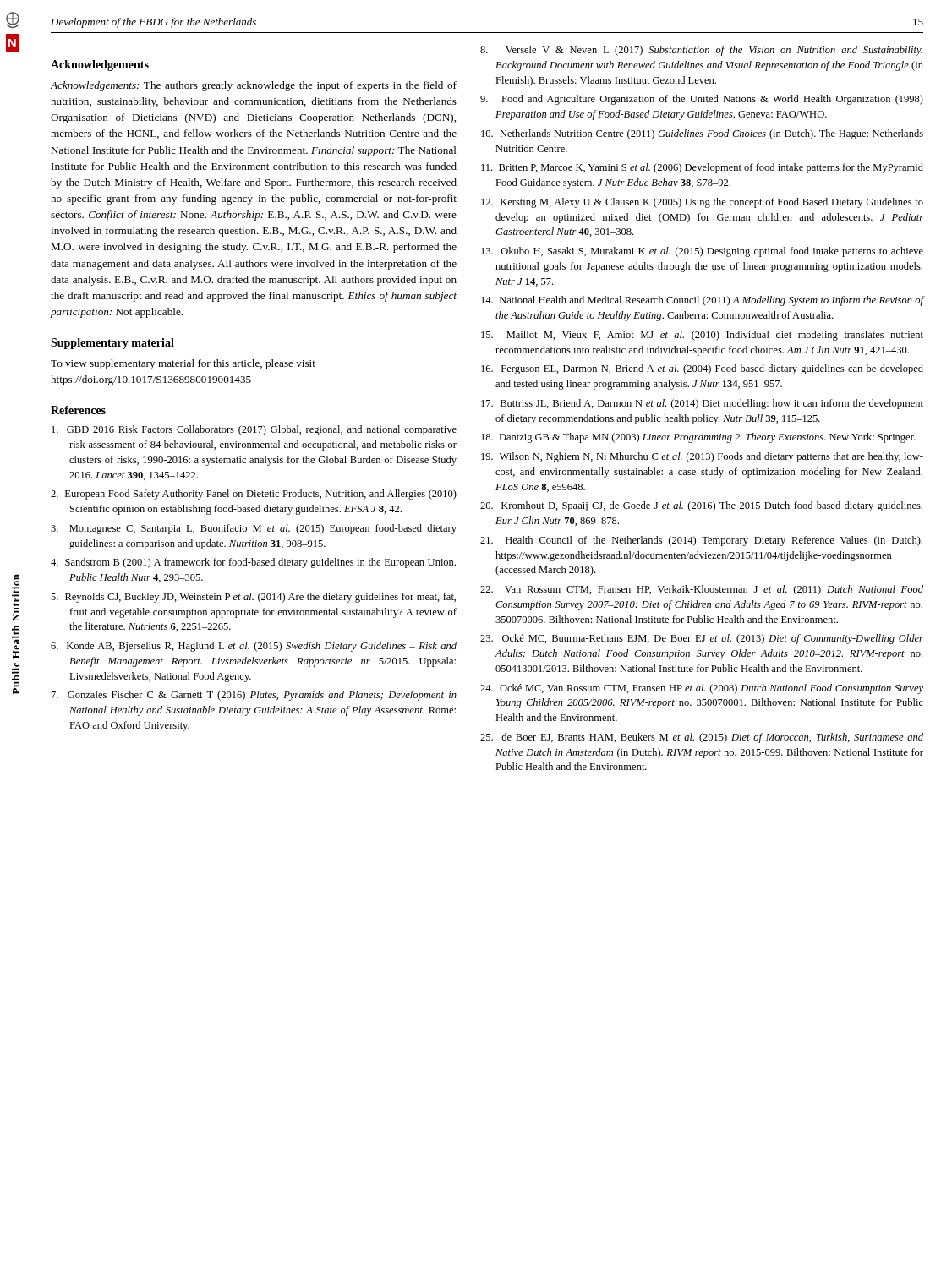Select the element starting "7. Gonzales Fischer C &"
The width and height of the screenshot is (952, 1268).
pos(254,710)
